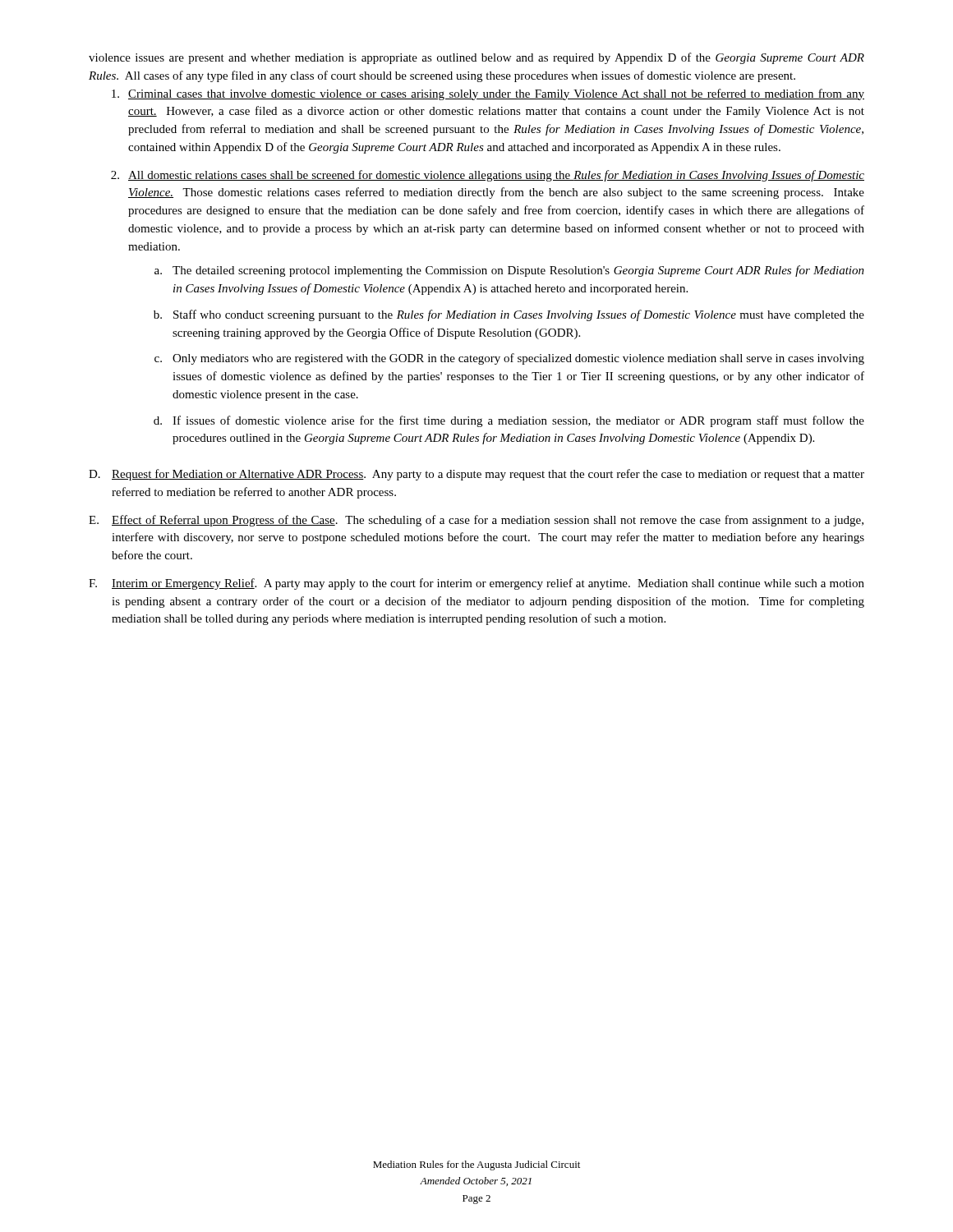The image size is (953, 1232).
Task: Find the list item containing "D. Request for Mediation or"
Action: 476,484
